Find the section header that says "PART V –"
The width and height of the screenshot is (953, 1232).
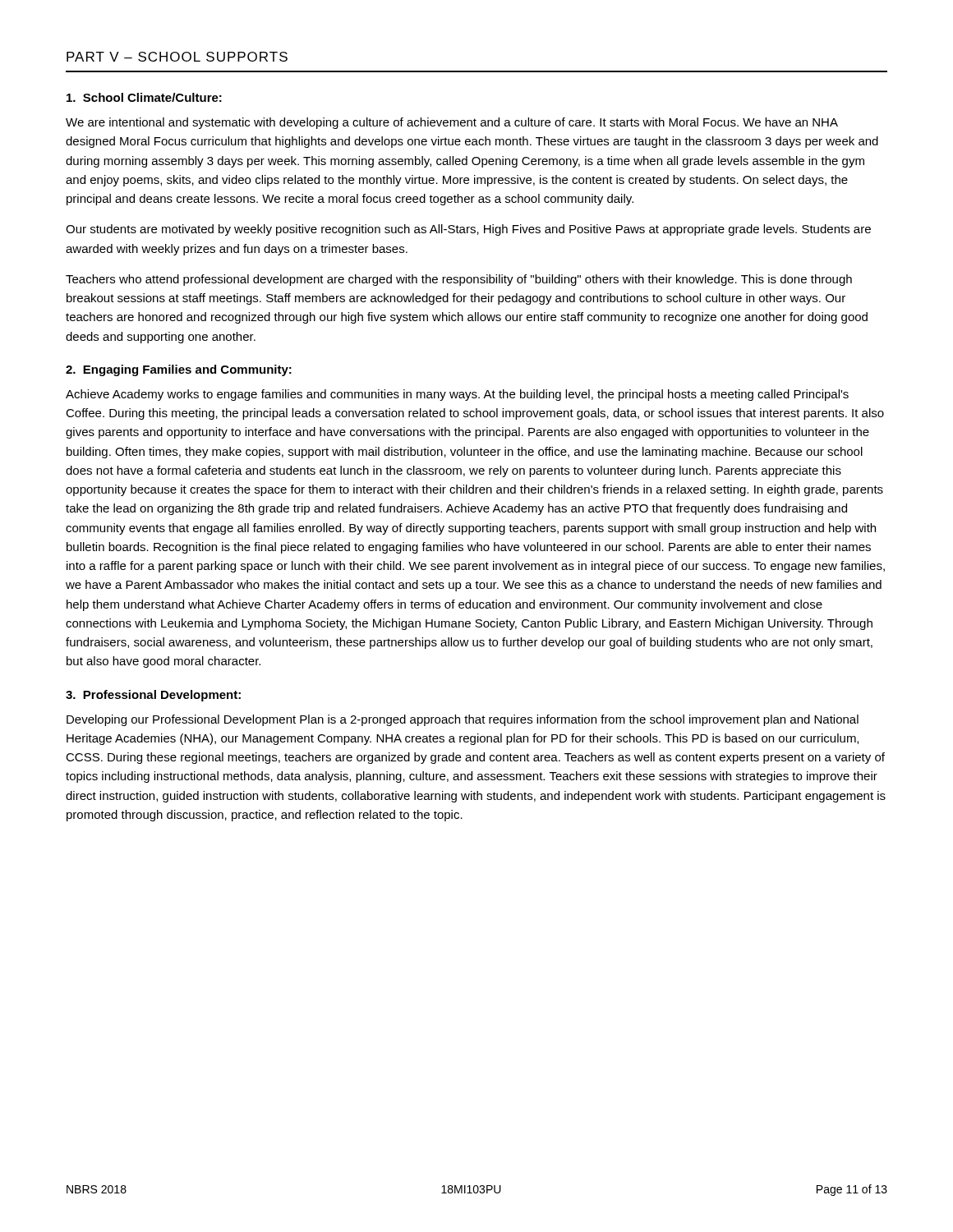click(x=177, y=57)
